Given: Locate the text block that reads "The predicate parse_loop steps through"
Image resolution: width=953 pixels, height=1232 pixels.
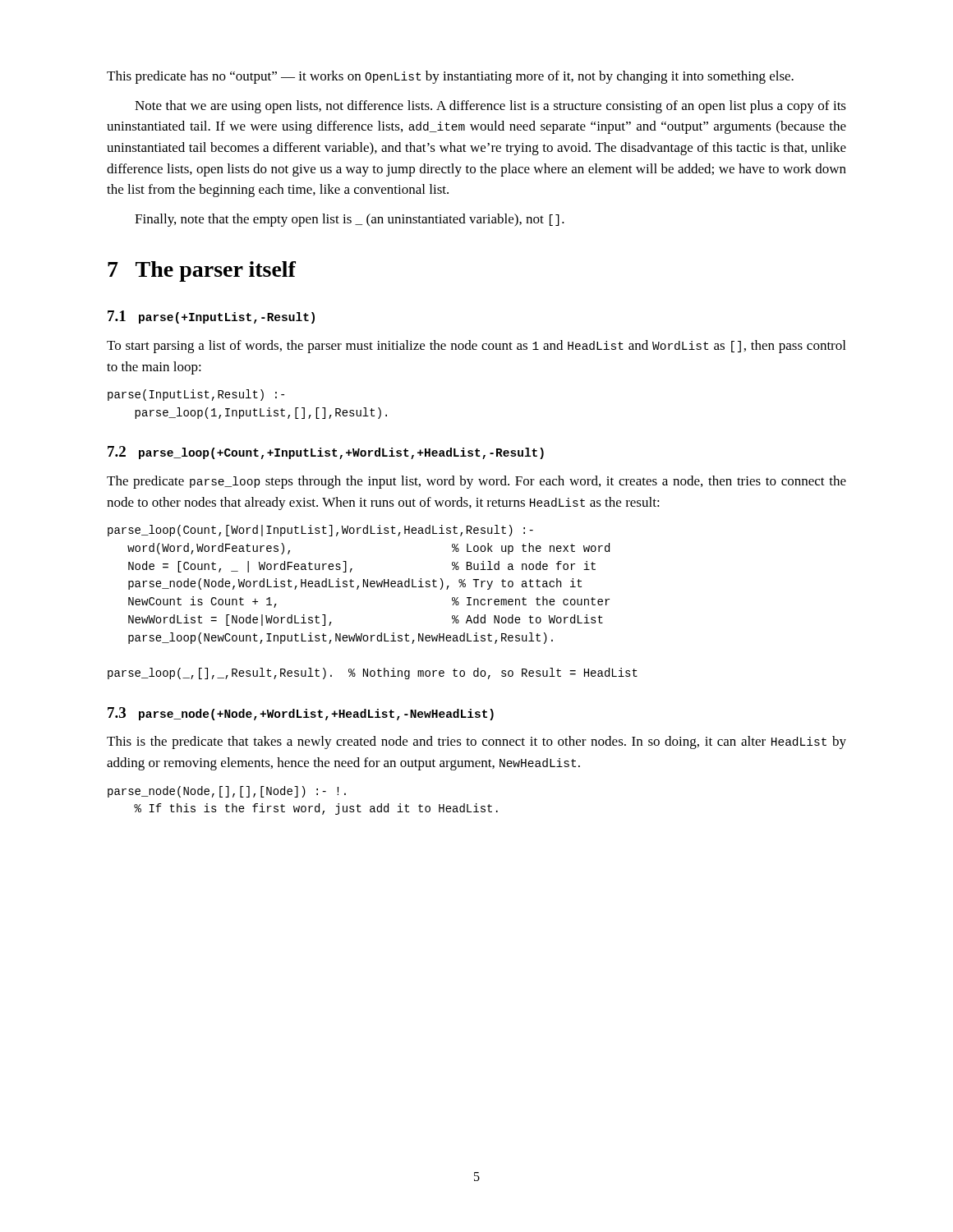Looking at the screenshot, I should 476,492.
